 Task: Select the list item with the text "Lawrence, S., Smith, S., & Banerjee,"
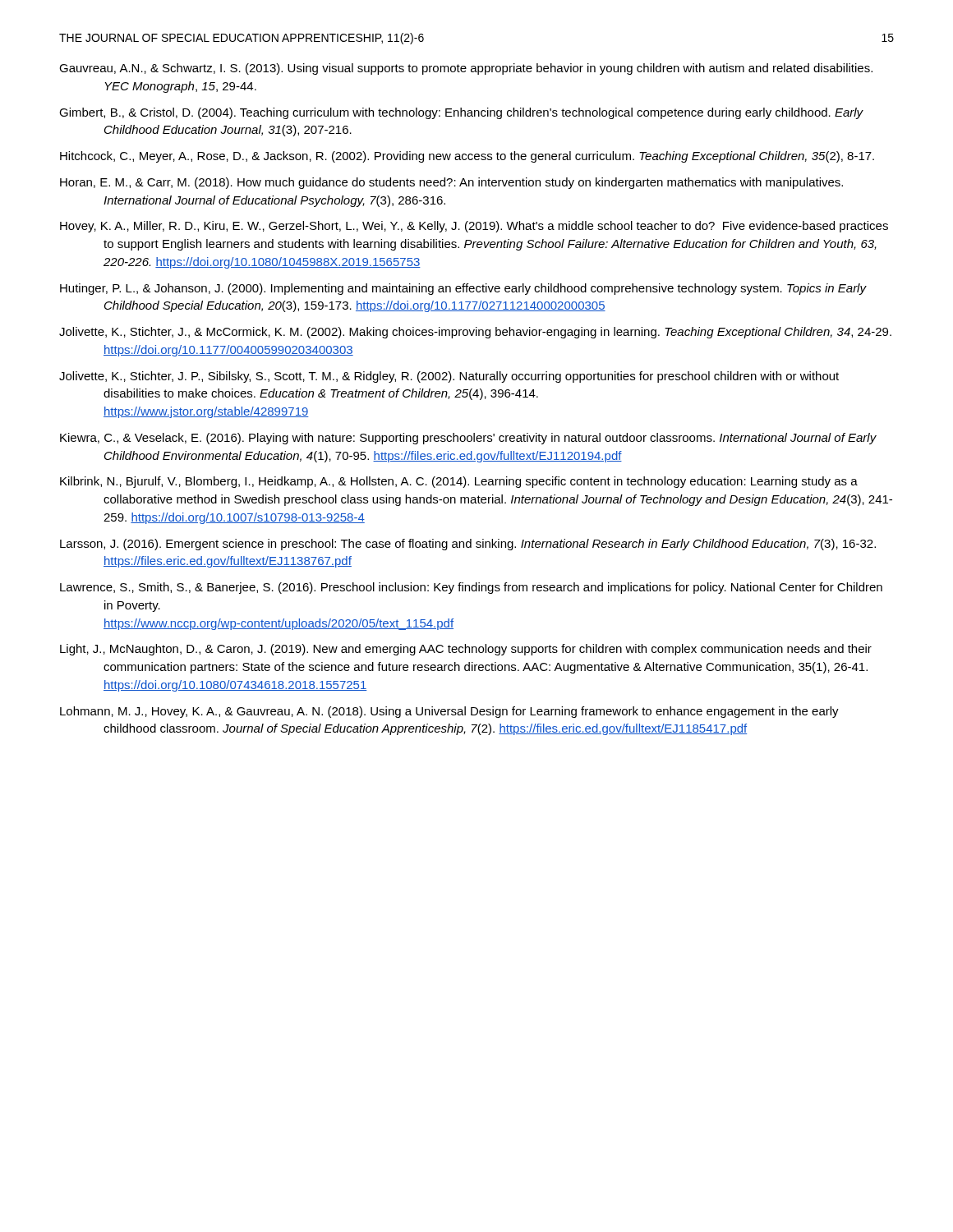tap(471, 588)
